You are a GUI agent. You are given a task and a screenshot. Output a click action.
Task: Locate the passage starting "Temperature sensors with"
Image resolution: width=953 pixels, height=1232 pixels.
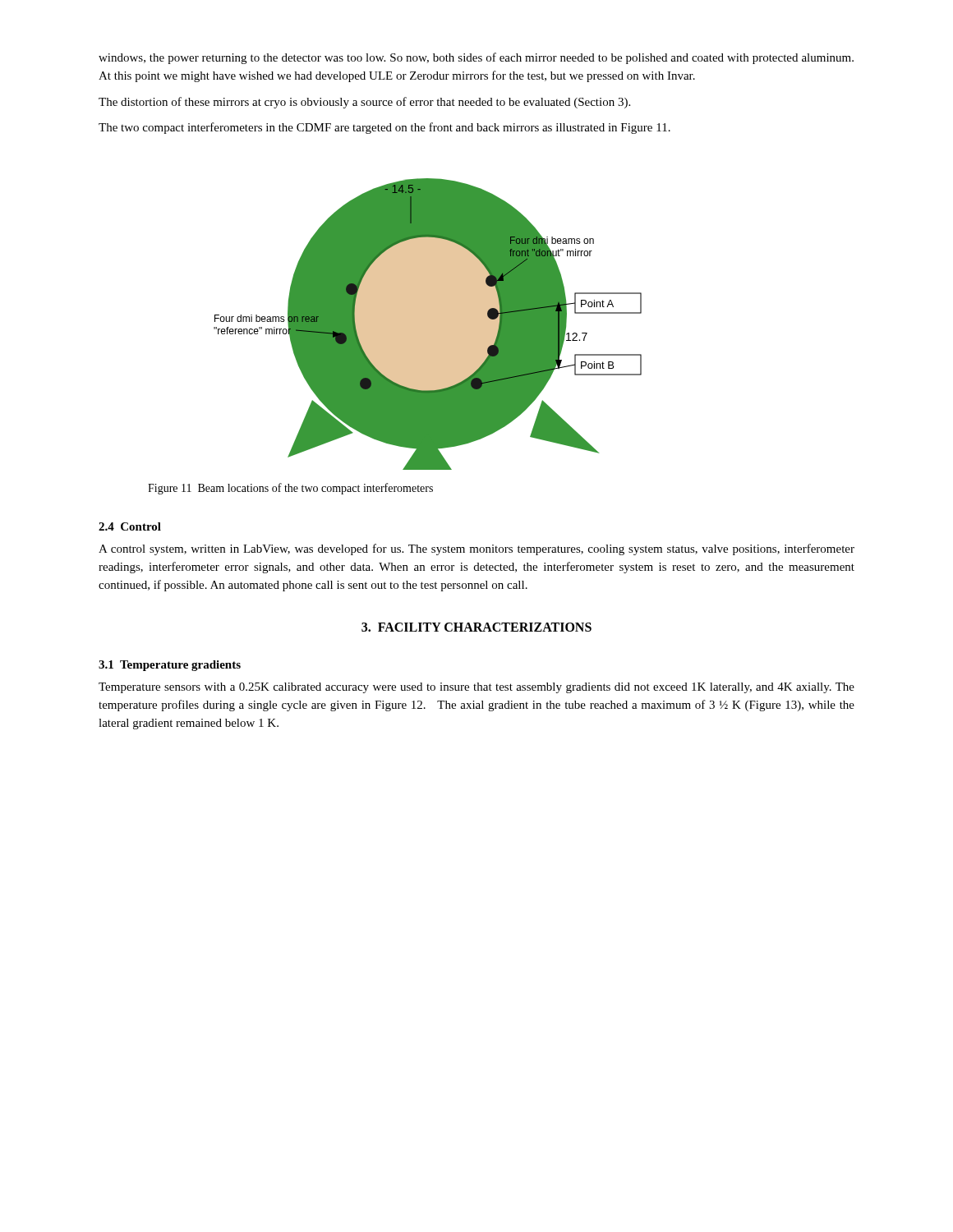click(476, 705)
